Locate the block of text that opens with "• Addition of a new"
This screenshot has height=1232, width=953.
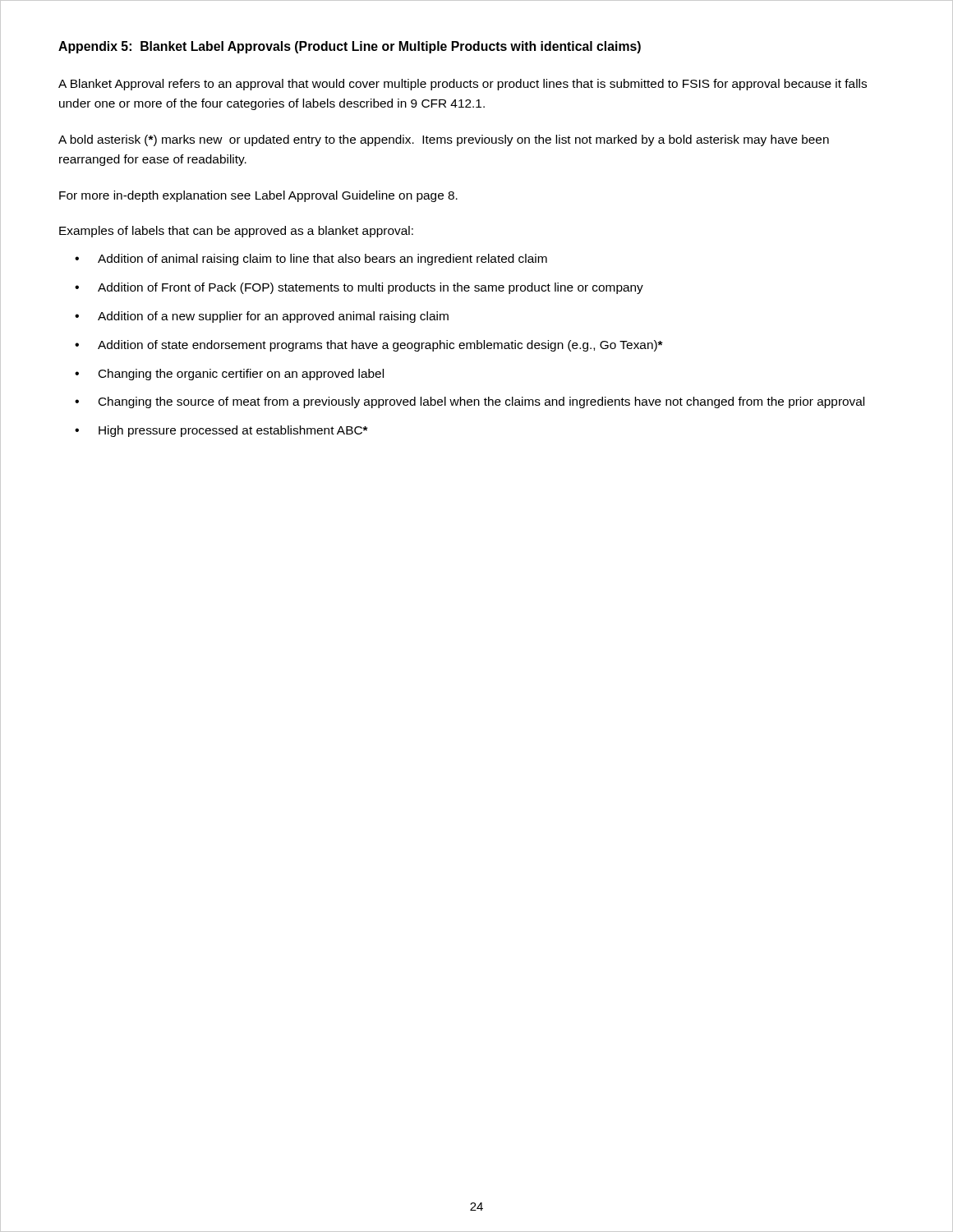[x=262, y=317]
